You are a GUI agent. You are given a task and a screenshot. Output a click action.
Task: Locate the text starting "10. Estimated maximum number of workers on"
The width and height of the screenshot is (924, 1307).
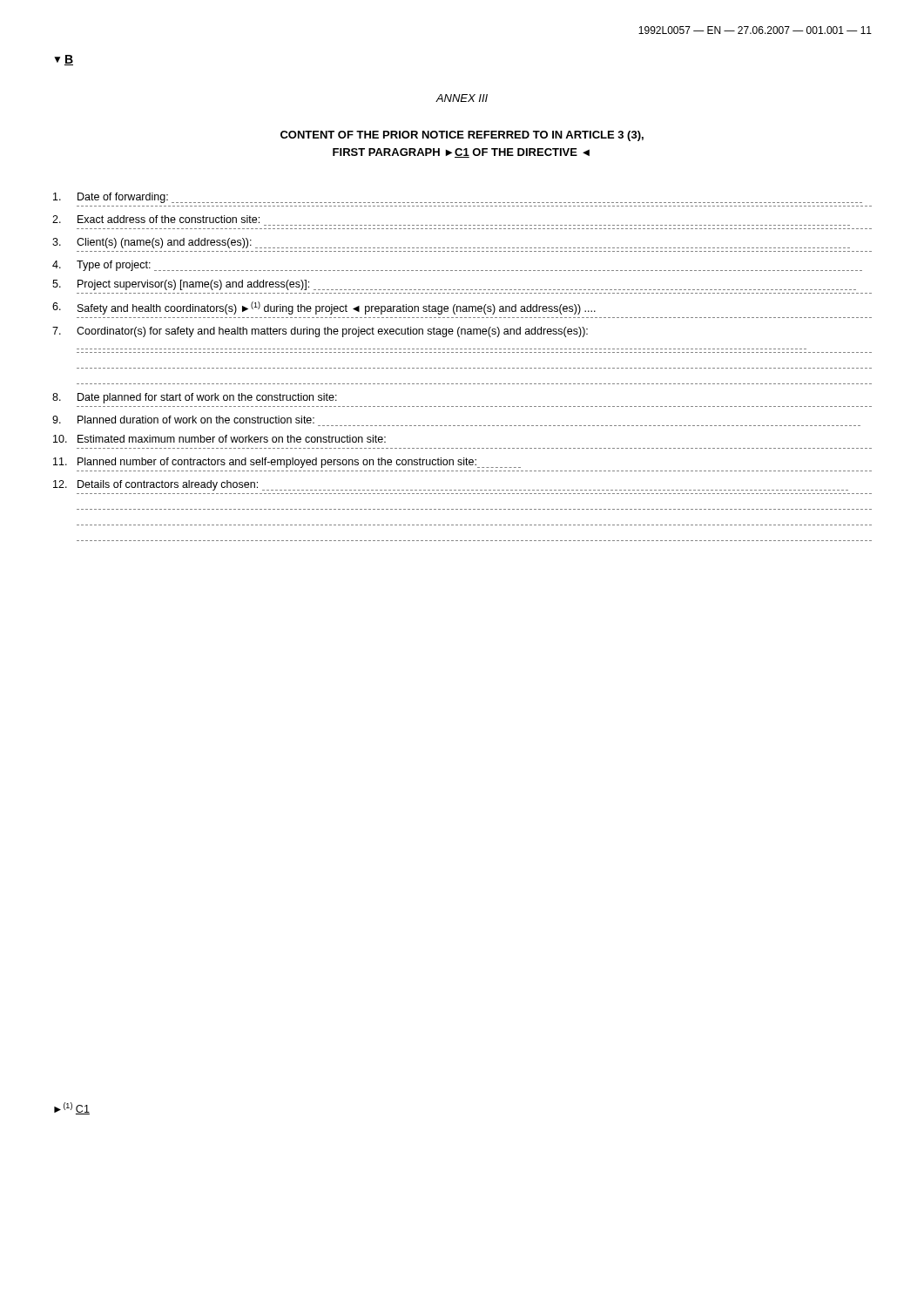click(x=462, y=441)
